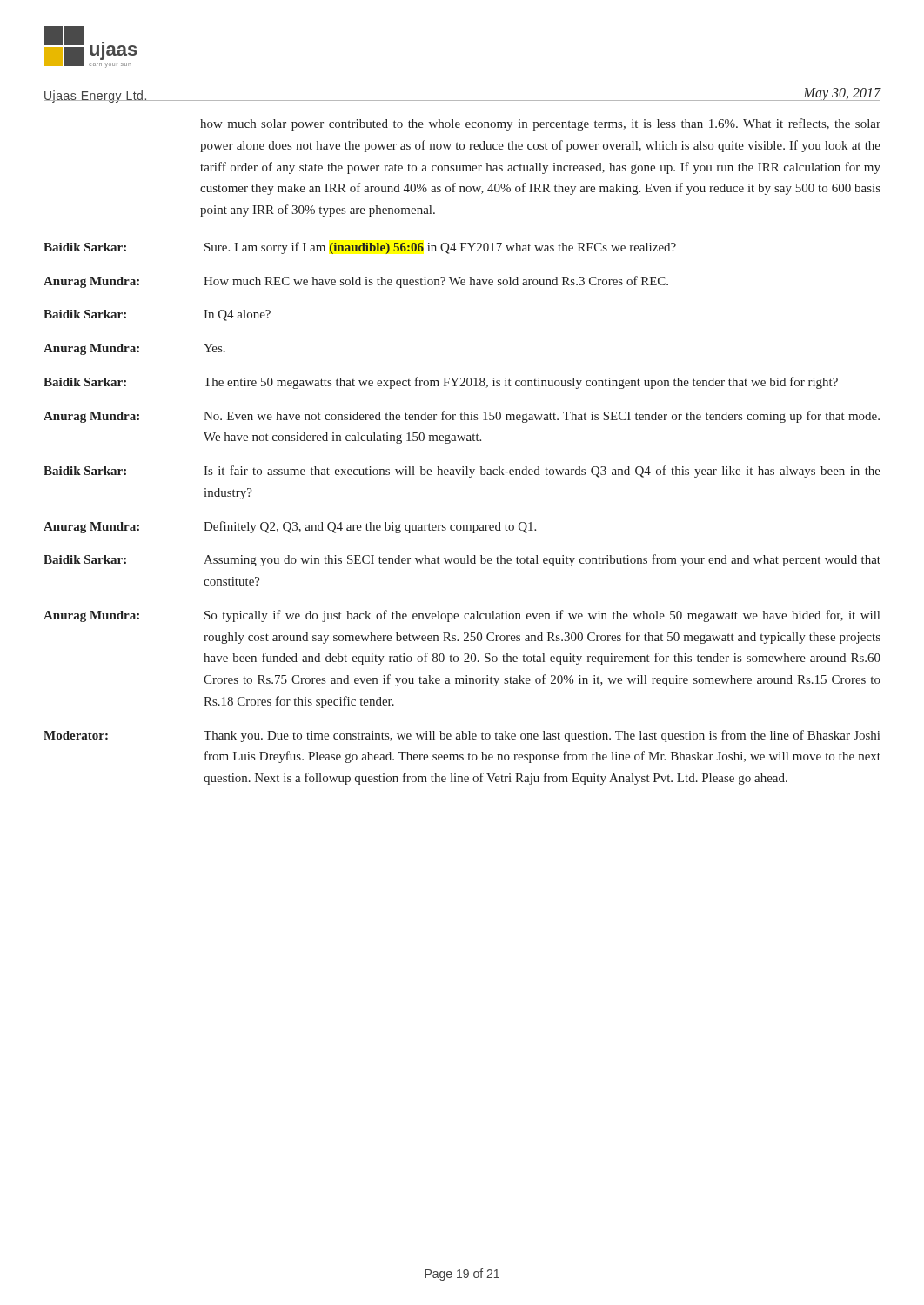The image size is (924, 1305).
Task: Navigate to the text starting "Anurag Mundra: Definitely Q2, Q3, and Q4"
Action: pos(462,526)
